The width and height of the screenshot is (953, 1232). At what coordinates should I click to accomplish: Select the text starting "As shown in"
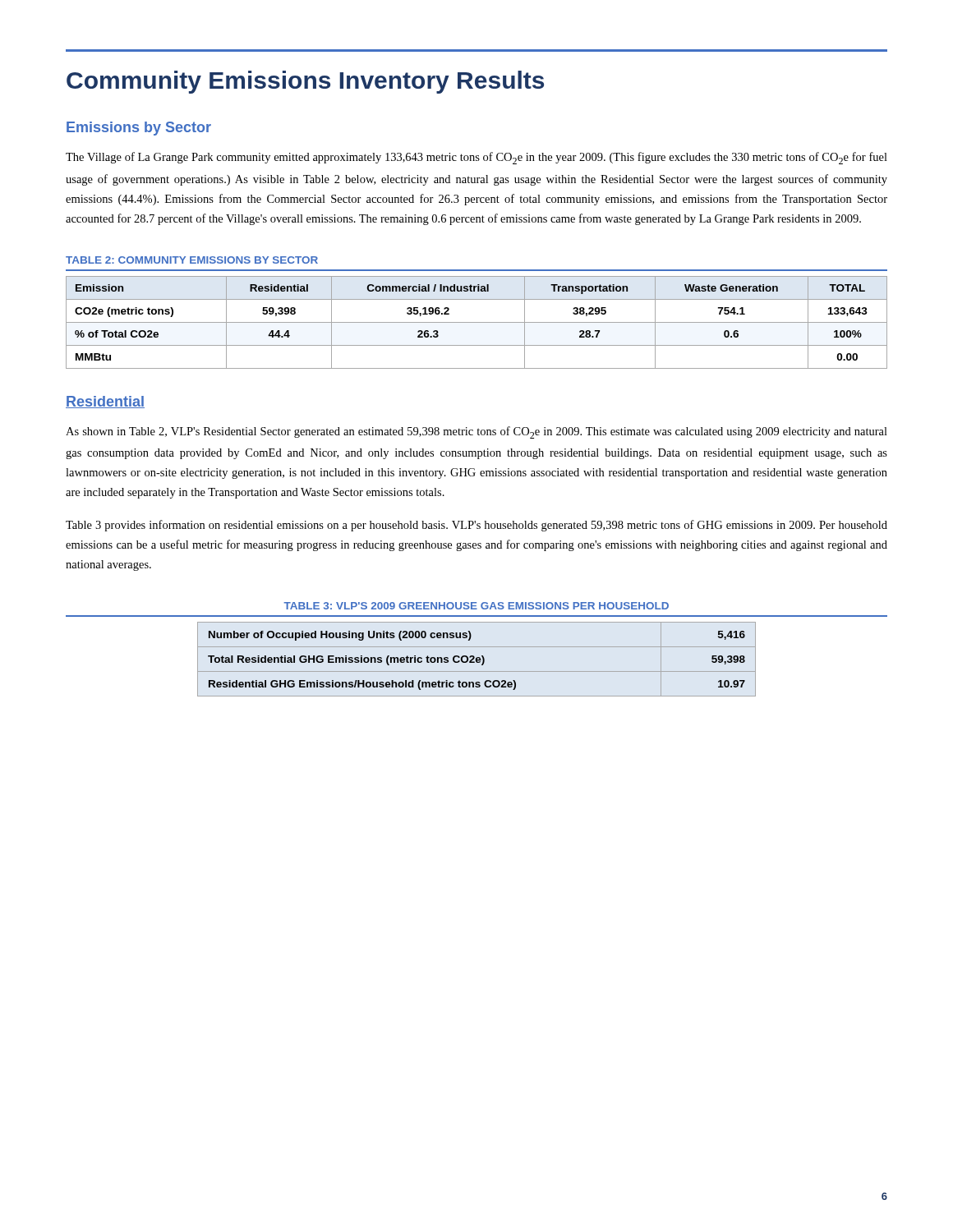[x=476, y=462]
